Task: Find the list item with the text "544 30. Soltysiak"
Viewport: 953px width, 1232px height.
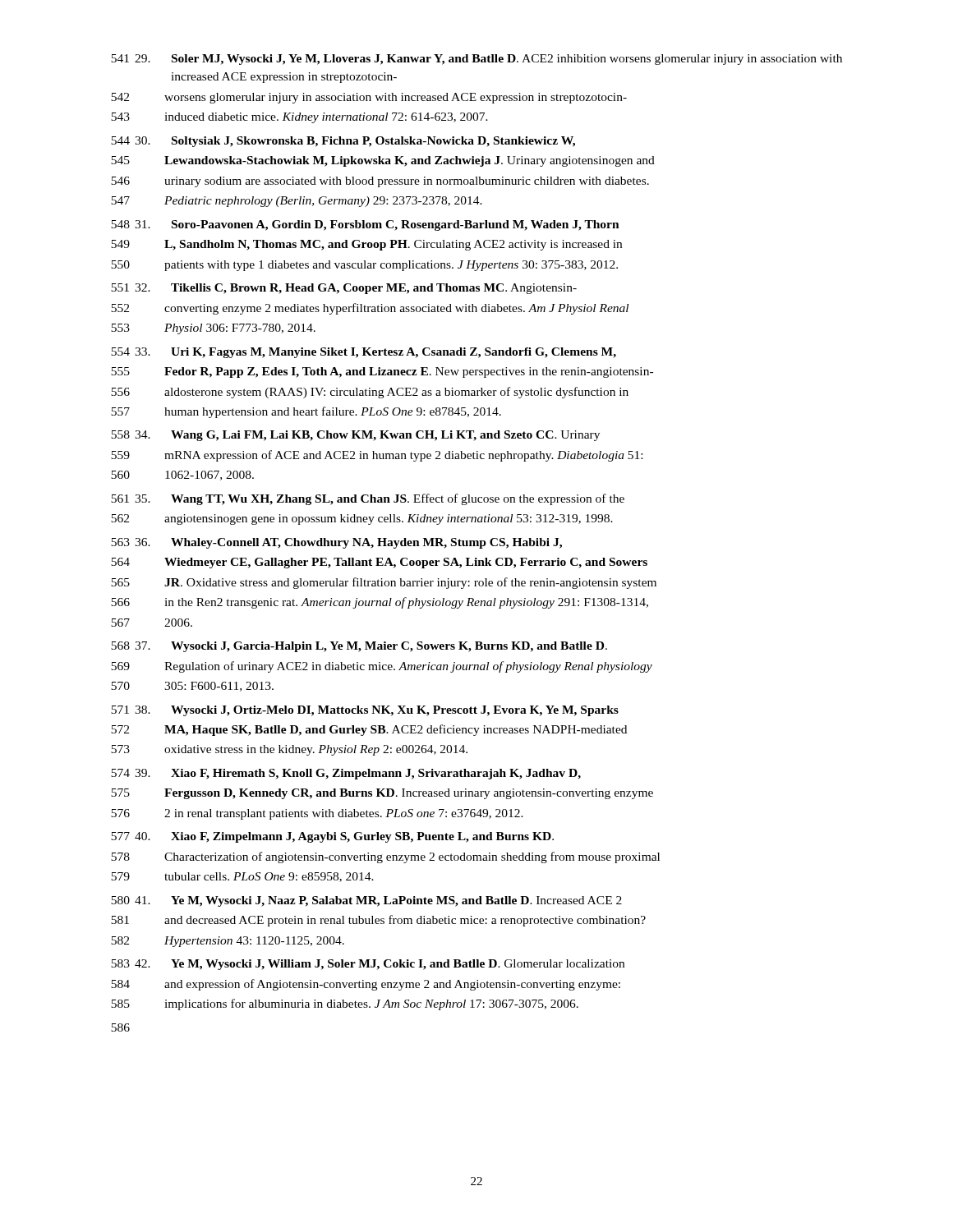Action: click(476, 141)
